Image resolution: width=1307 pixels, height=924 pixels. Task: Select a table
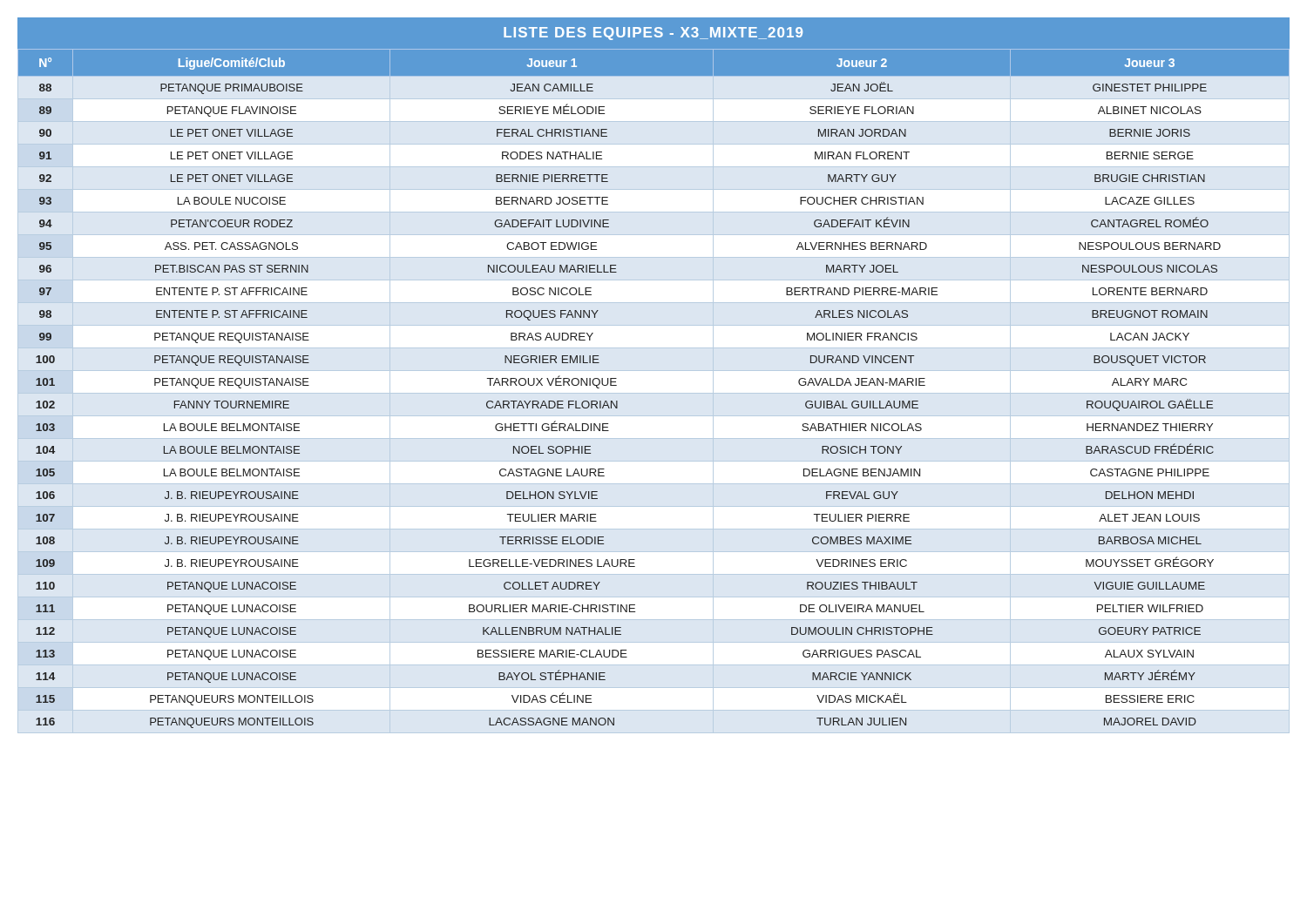[x=654, y=391]
